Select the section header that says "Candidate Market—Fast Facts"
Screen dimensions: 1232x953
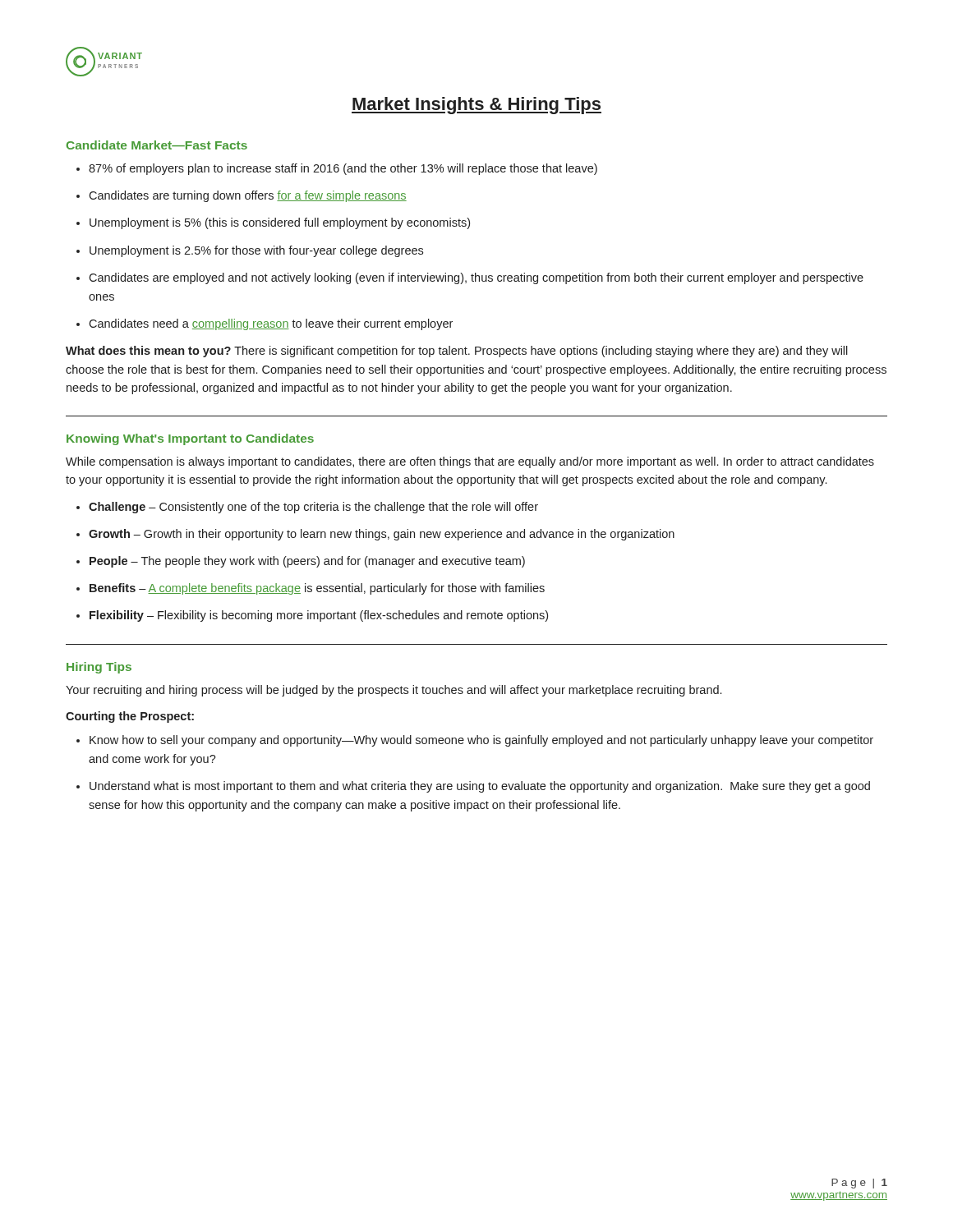coord(157,145)
